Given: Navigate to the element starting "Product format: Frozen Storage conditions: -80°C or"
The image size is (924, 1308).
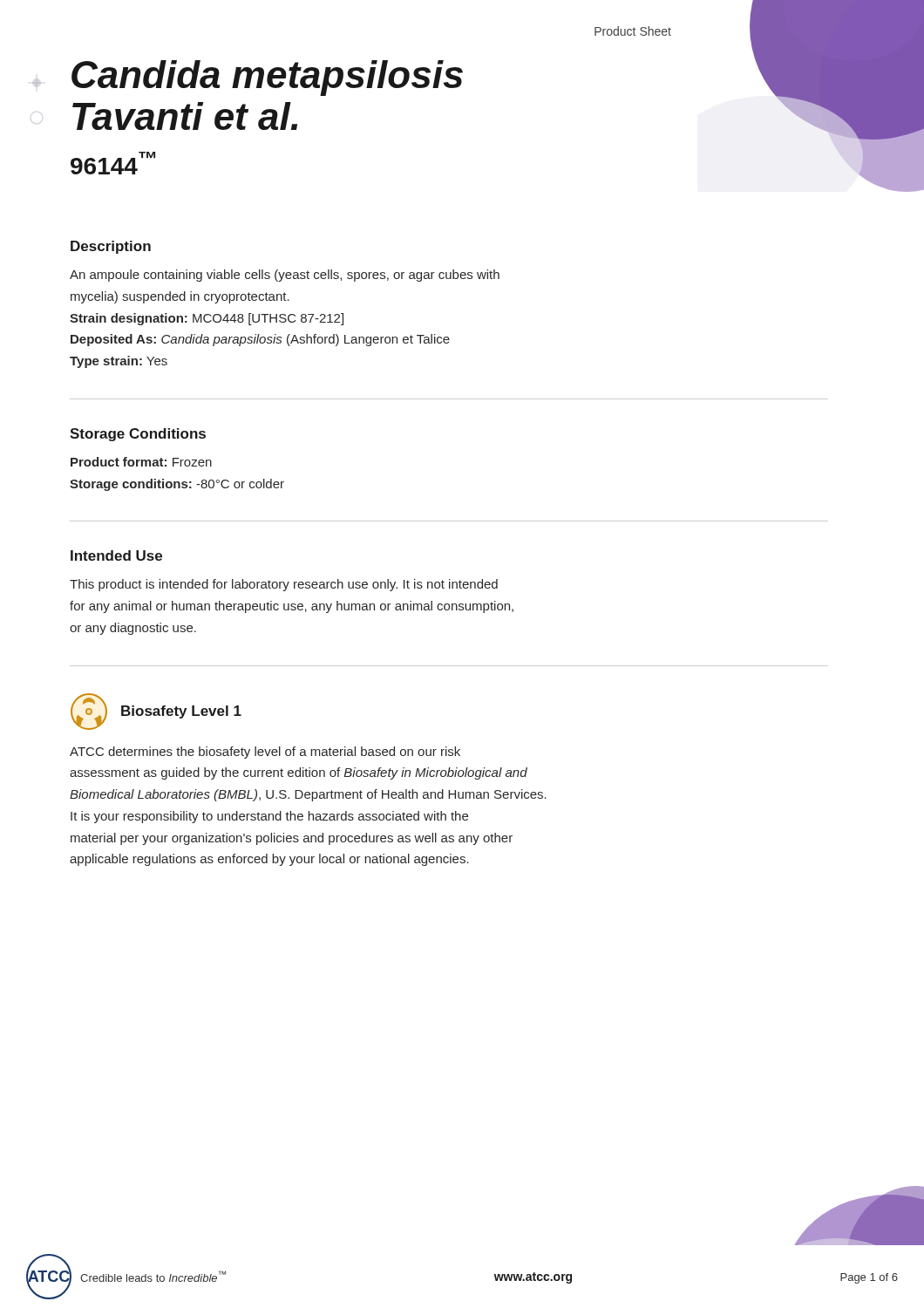Looking at the screenshot, I should click(x=177, y=472).
